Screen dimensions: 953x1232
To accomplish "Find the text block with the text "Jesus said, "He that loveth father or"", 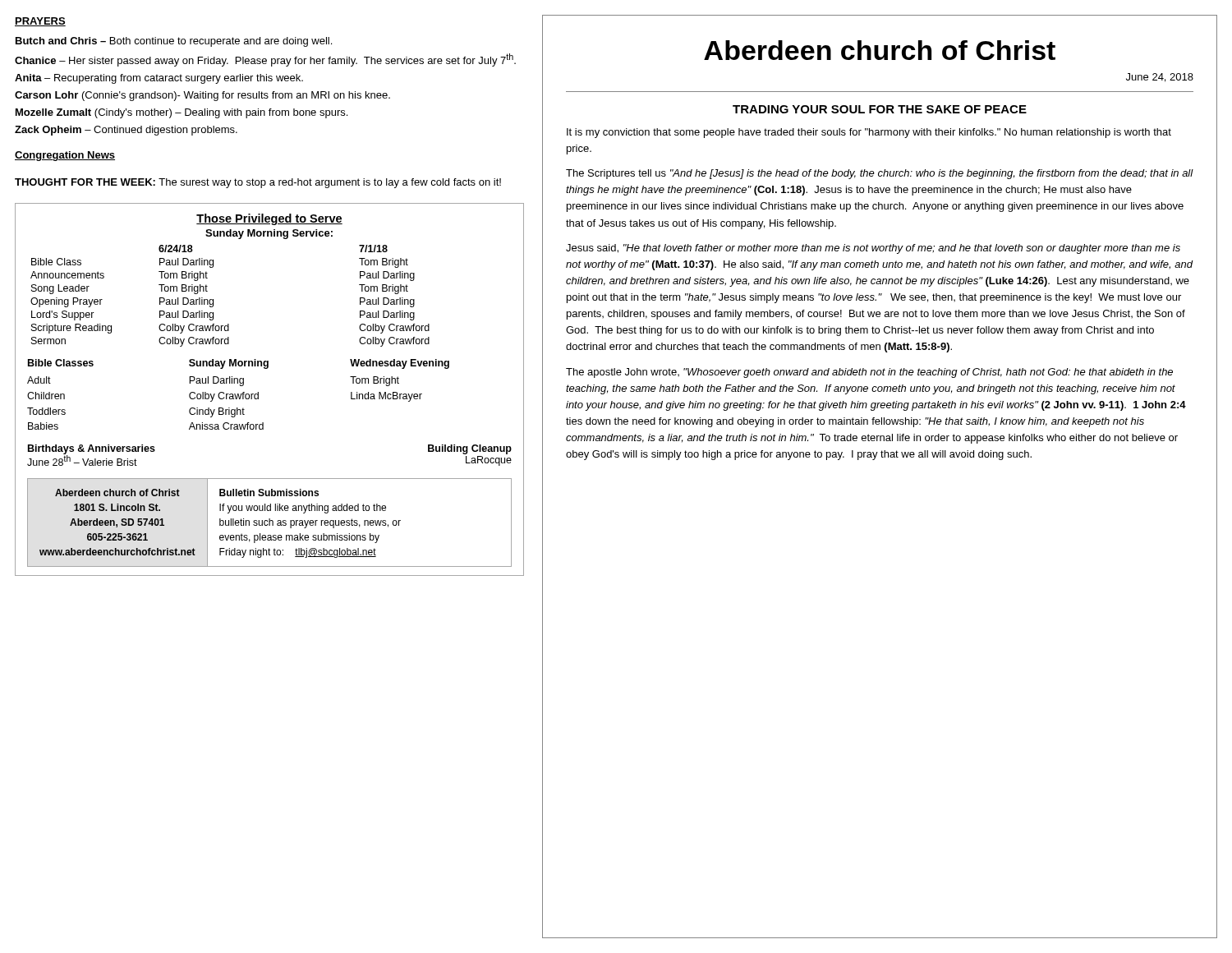I will [880, 298].
